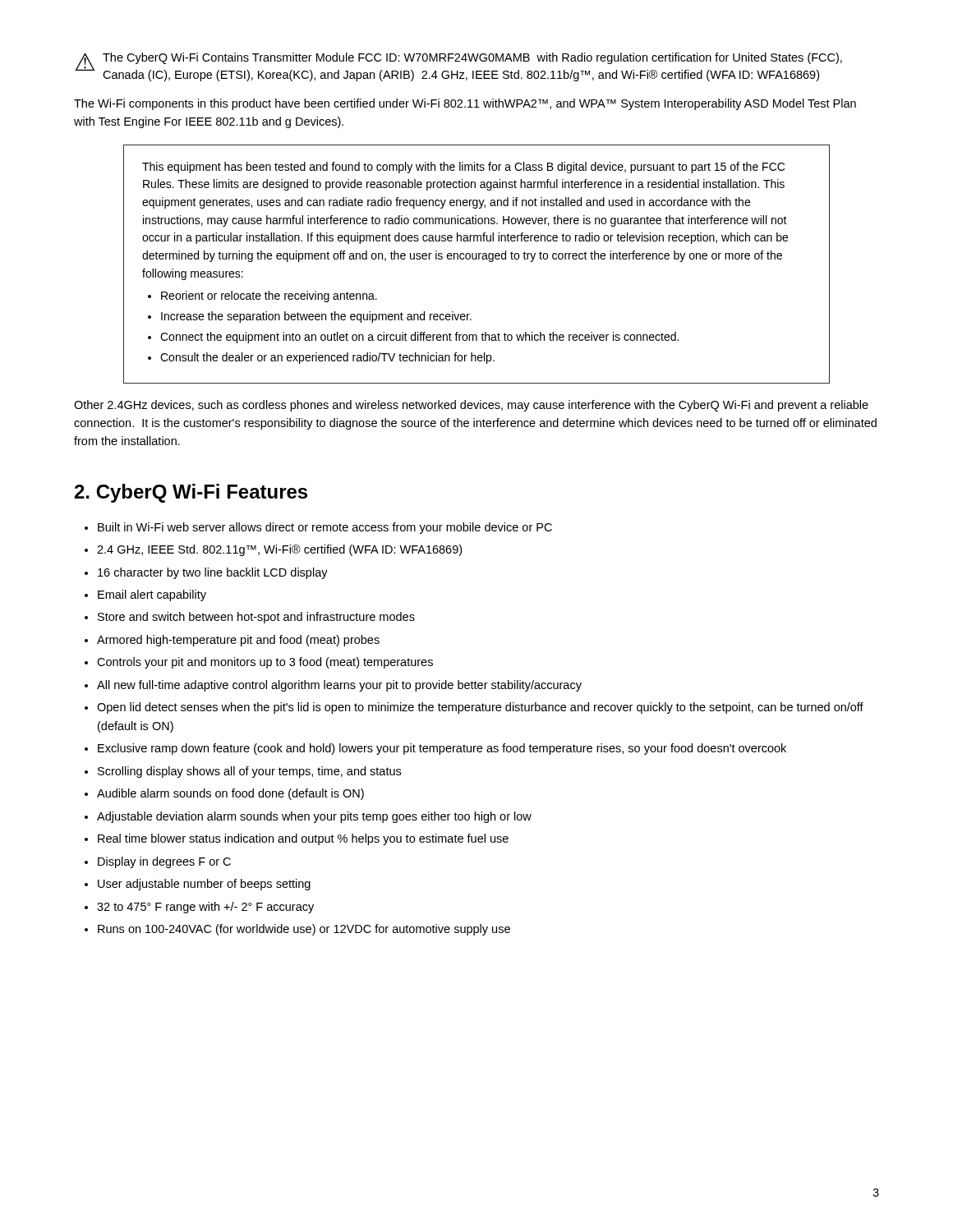This screenshot has width=953, height=1232.
Task: Click on the list item with the text "All new full-time adaptive control algorithm learns your"
Action: click(339, 685)
